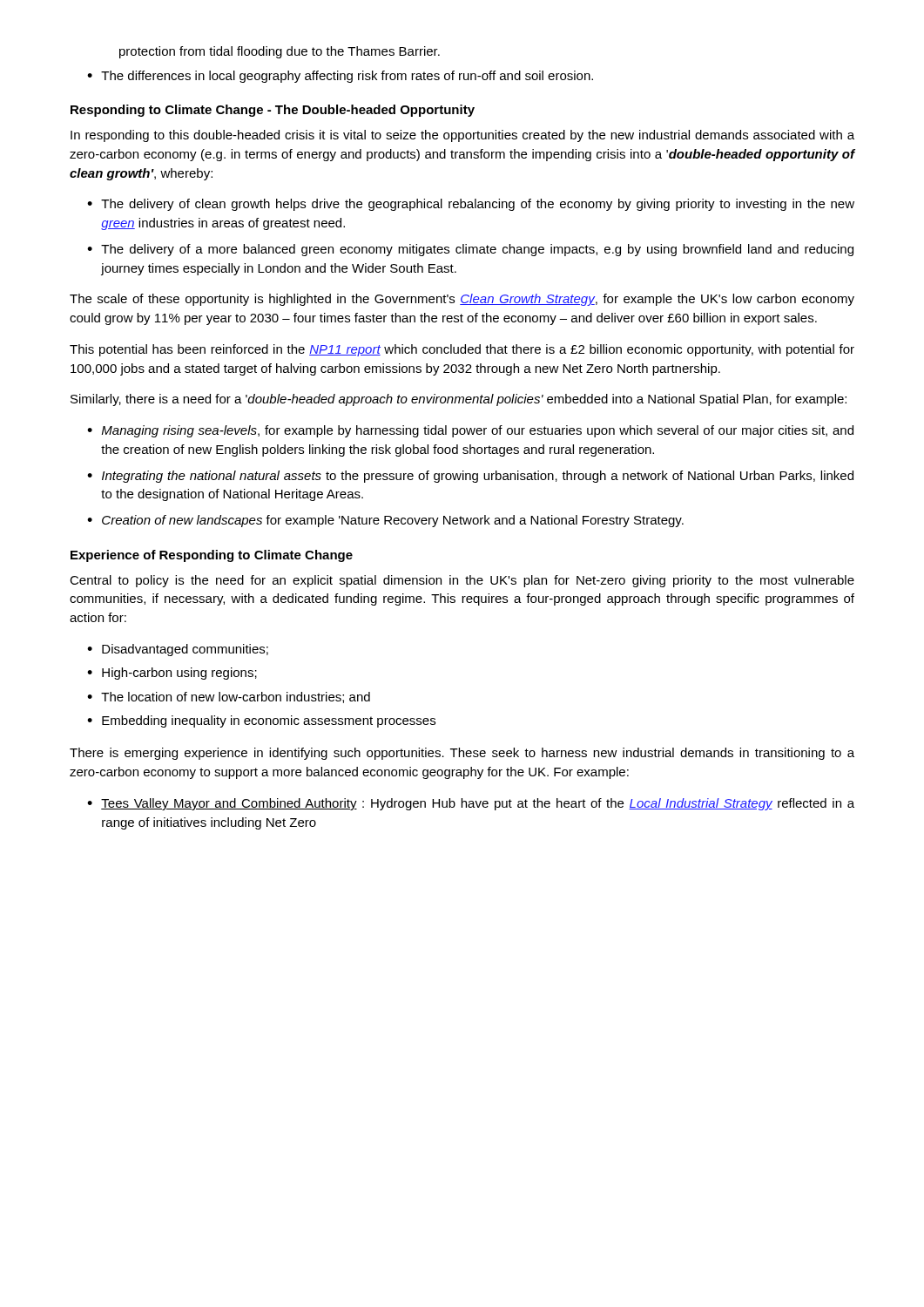924x1307 pixels.
Task: Click on the block starting "In responding to this"
Action: click(x=462, y=154)
